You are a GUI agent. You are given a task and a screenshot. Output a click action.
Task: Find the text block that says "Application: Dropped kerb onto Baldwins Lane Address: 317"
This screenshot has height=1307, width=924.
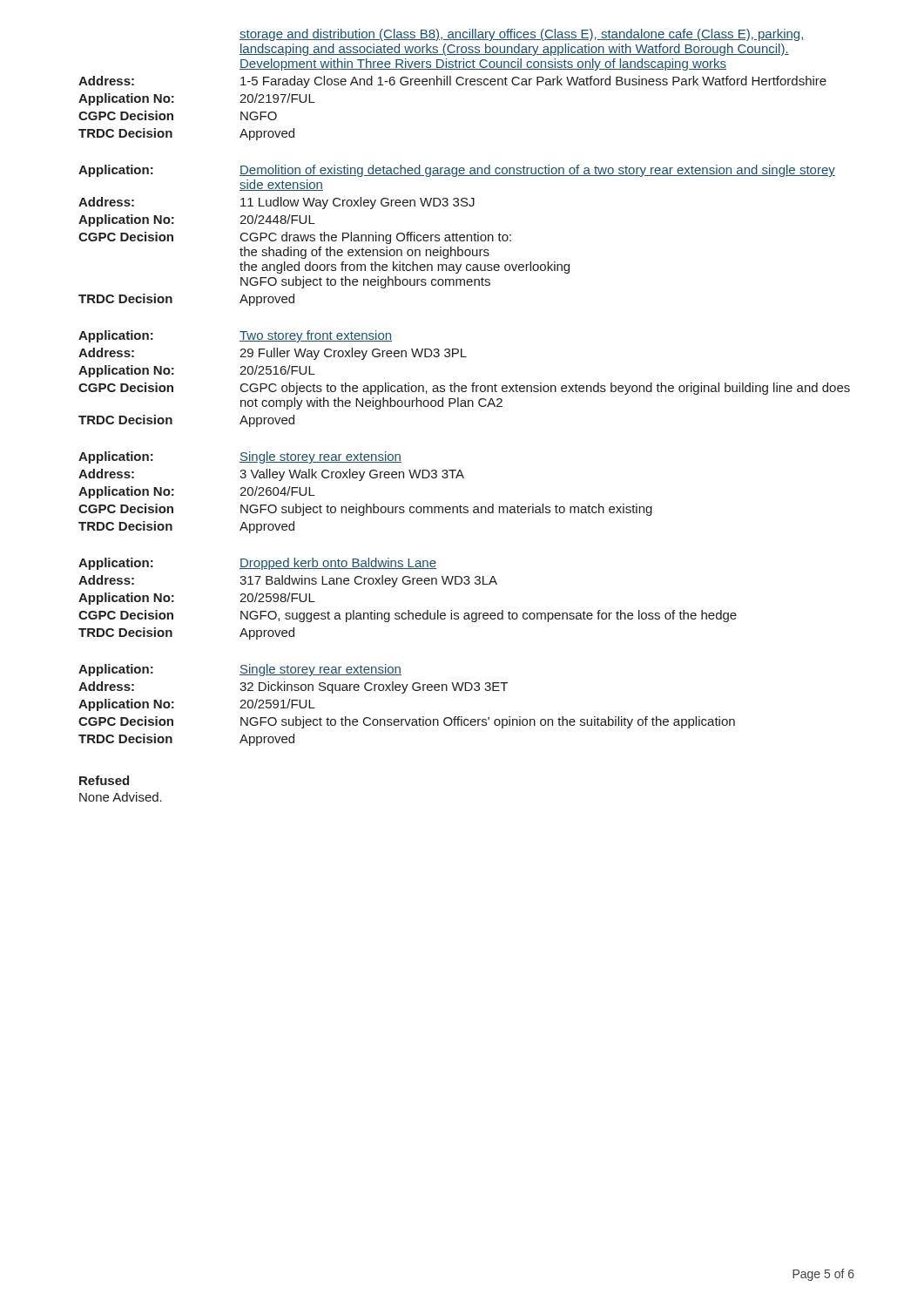coord(257,564)
